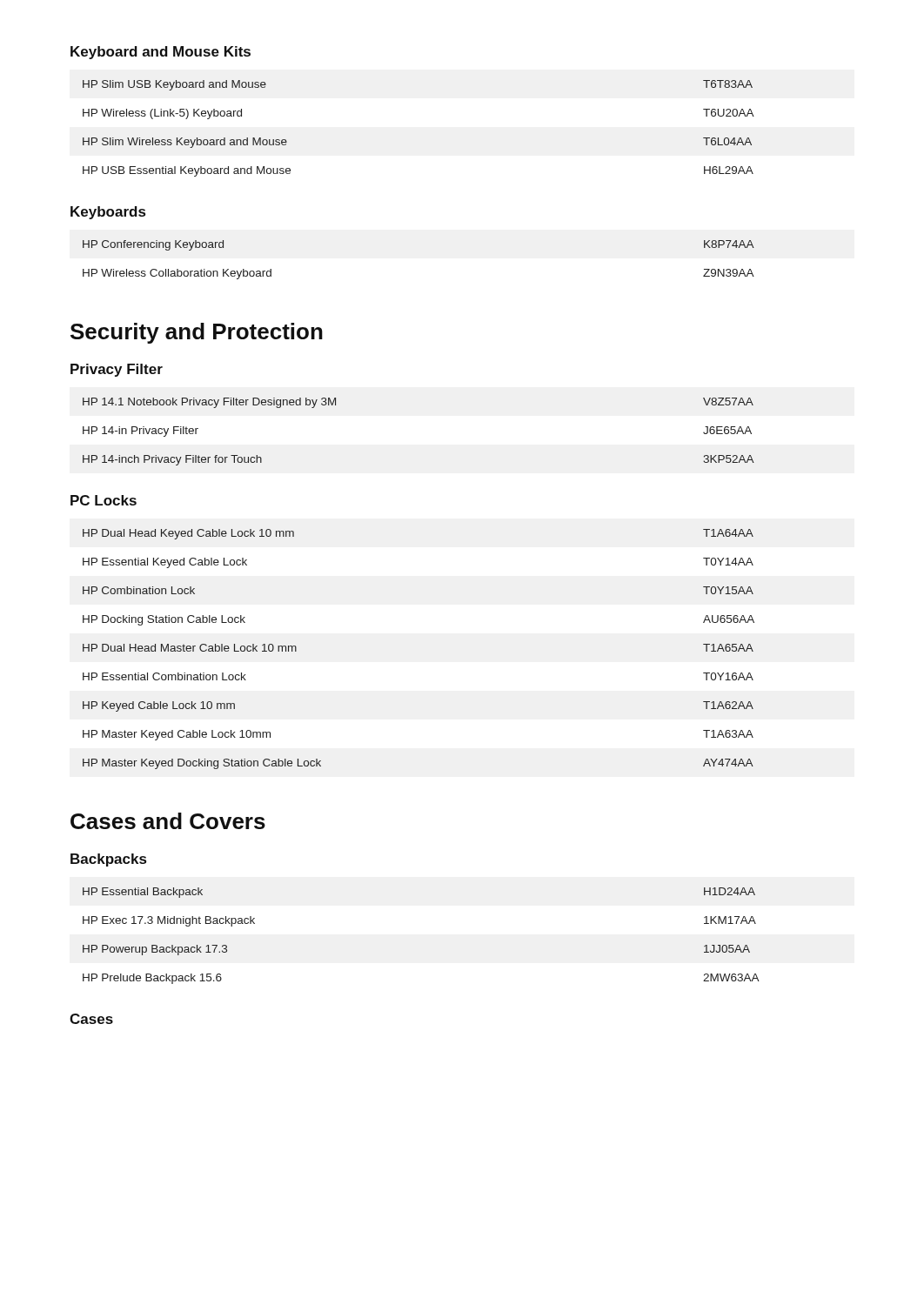
Task: Select the list item containing "HP Docking Station Cable Lock AU656AA"
Action: [x=162, y=620]
